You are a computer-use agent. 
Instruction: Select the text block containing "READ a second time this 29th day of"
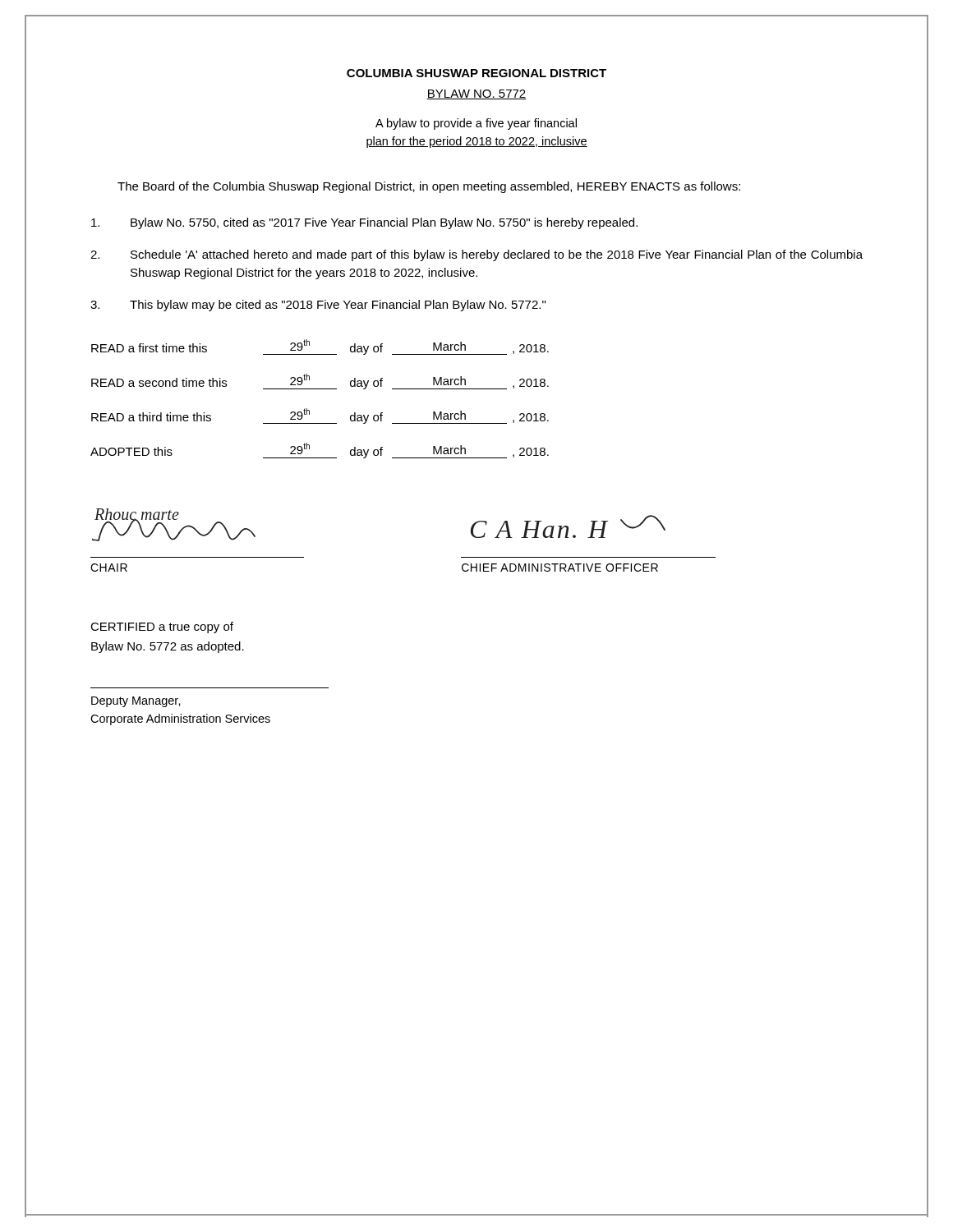tap(320, 381)
